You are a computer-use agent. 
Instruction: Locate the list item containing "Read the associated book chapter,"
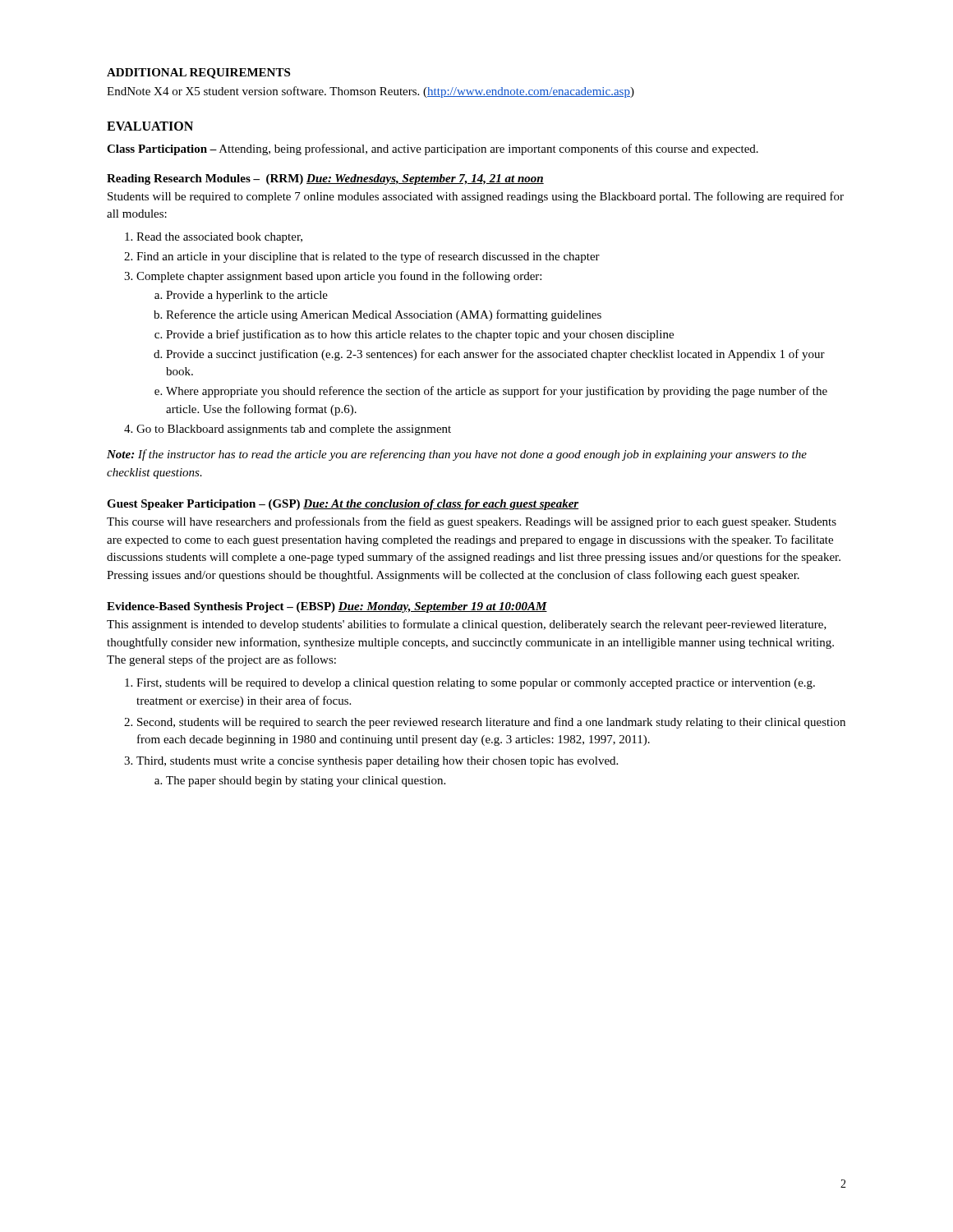click(x=220, y=237)
